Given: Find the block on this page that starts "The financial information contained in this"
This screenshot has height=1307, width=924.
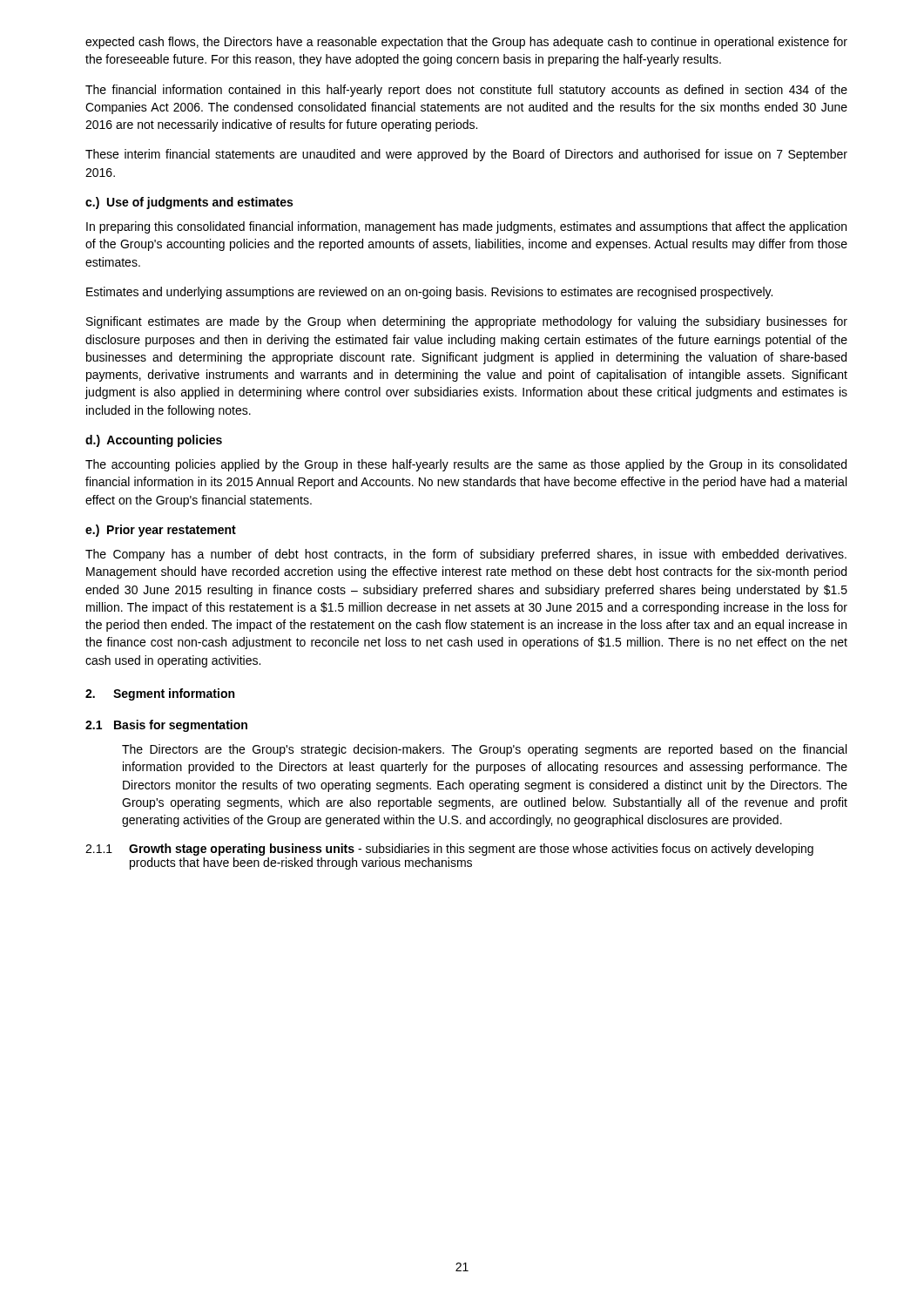Looking at the screenshot, I should click(x=466, y=107).
